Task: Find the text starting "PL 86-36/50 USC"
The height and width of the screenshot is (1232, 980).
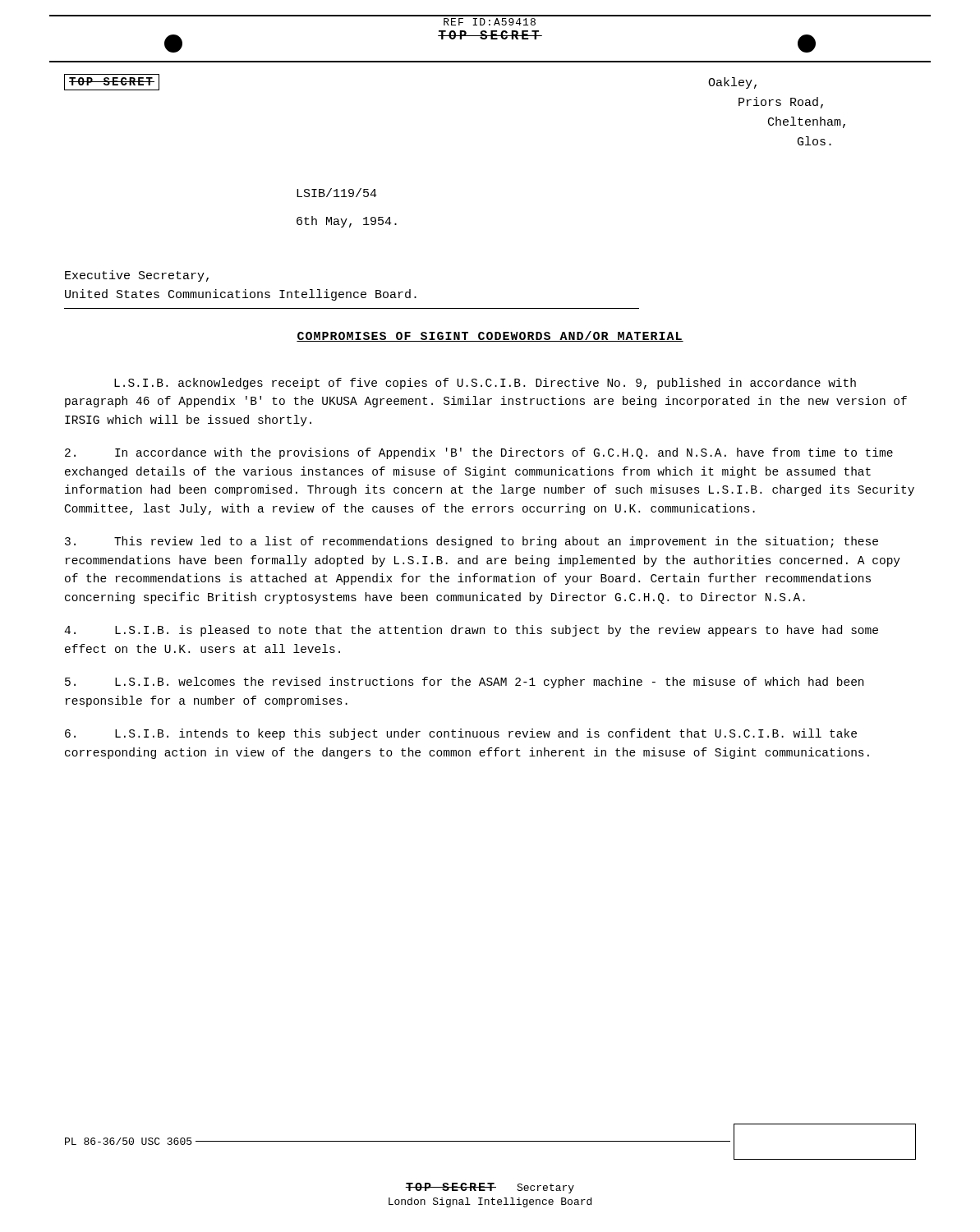Action: 490,1142
